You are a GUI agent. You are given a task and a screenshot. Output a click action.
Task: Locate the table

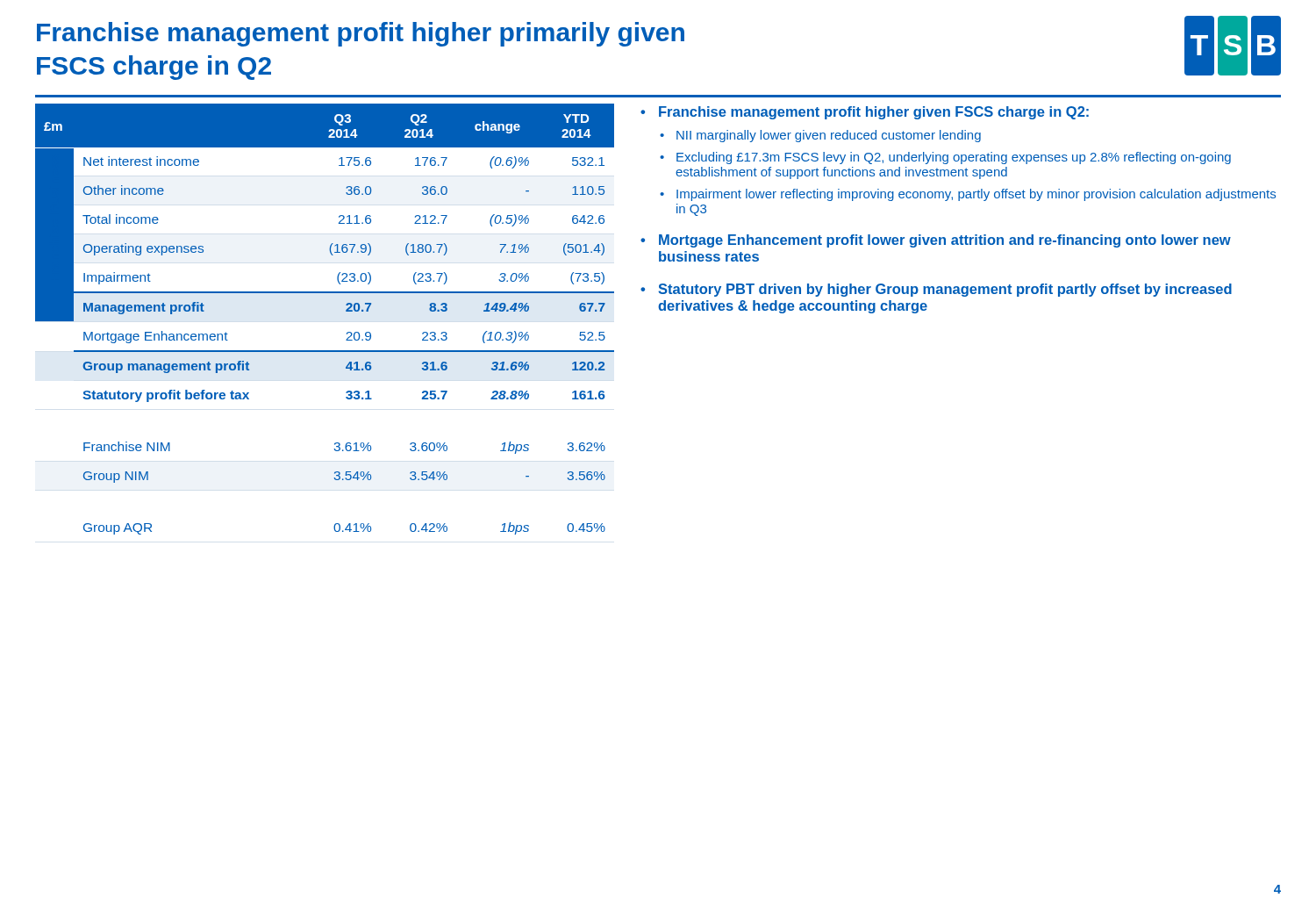coord(329,323)
